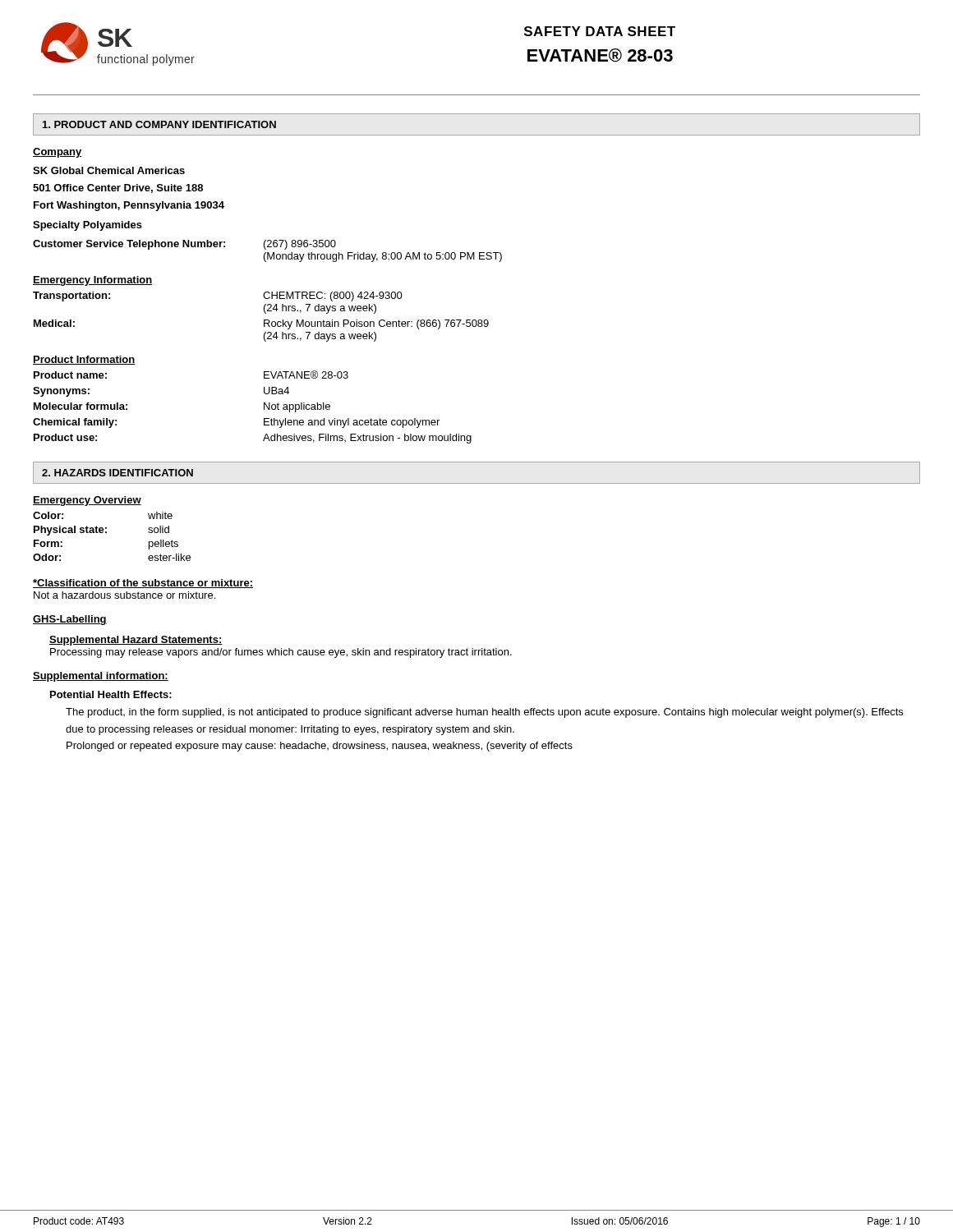Find the text that says "Supplemental information:"

click(x=101, y=677)
